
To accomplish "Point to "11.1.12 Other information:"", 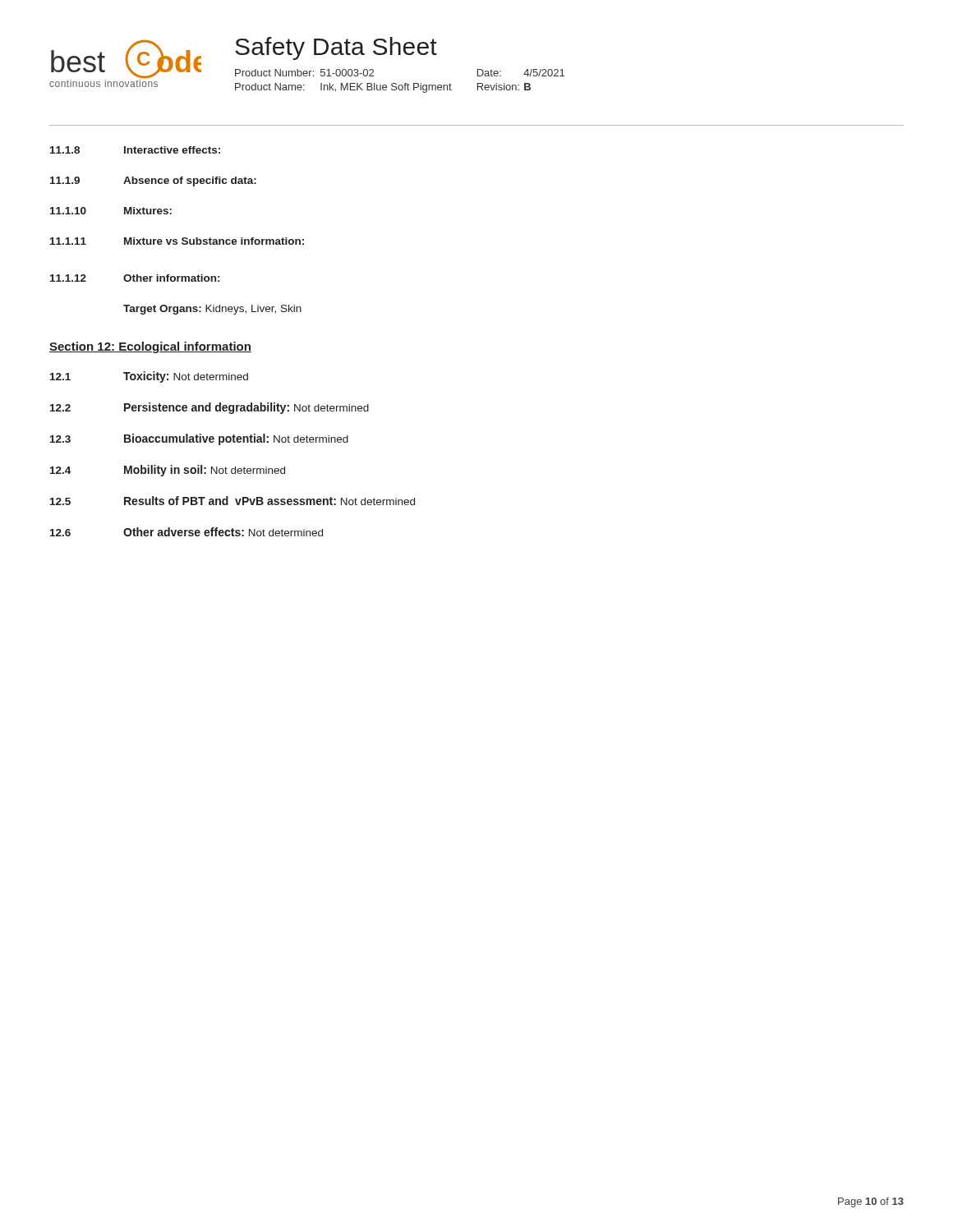I will pos(135,278).
